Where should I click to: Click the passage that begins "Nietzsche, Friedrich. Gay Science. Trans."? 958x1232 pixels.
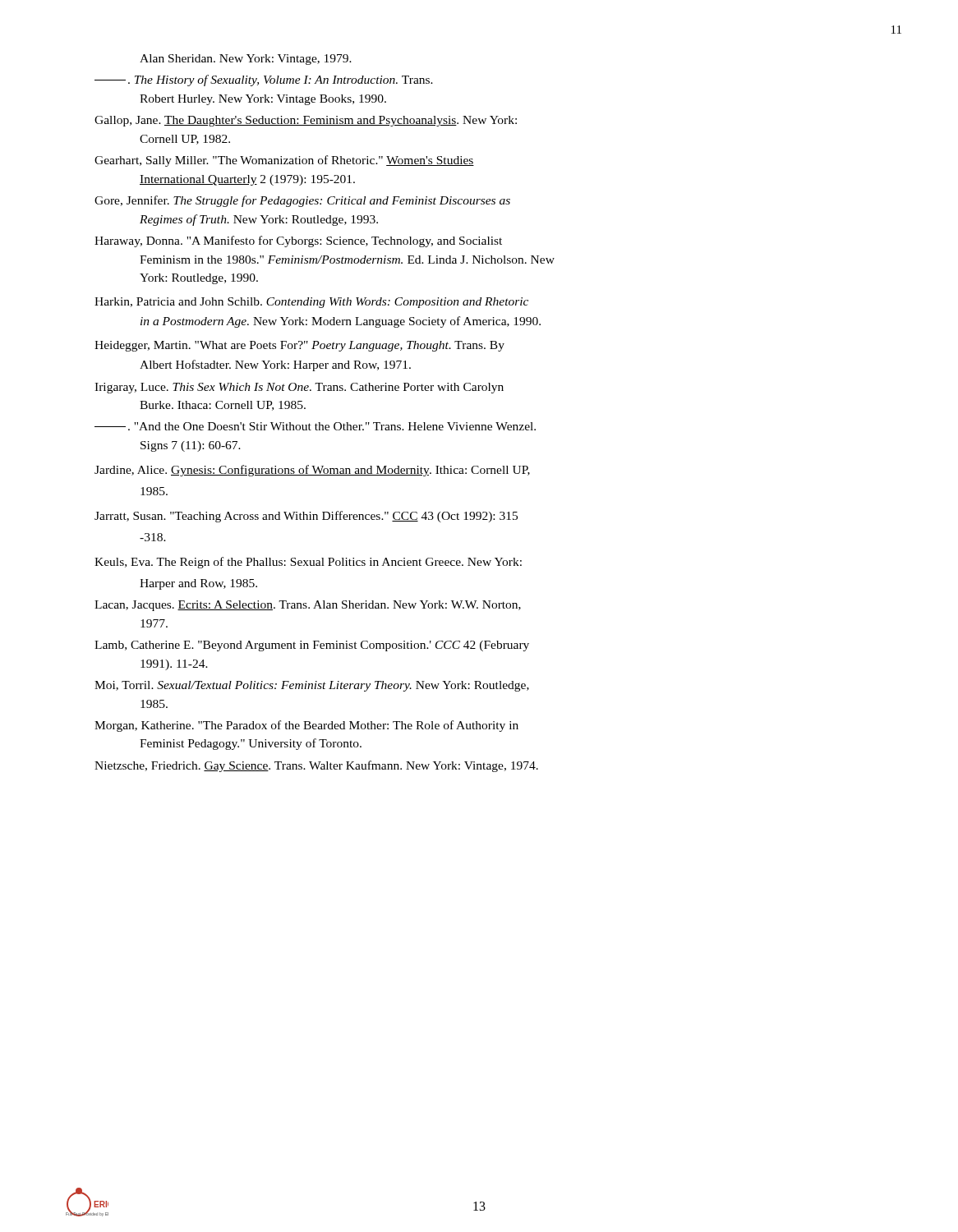pyautogui.click(x=493, y=766)
